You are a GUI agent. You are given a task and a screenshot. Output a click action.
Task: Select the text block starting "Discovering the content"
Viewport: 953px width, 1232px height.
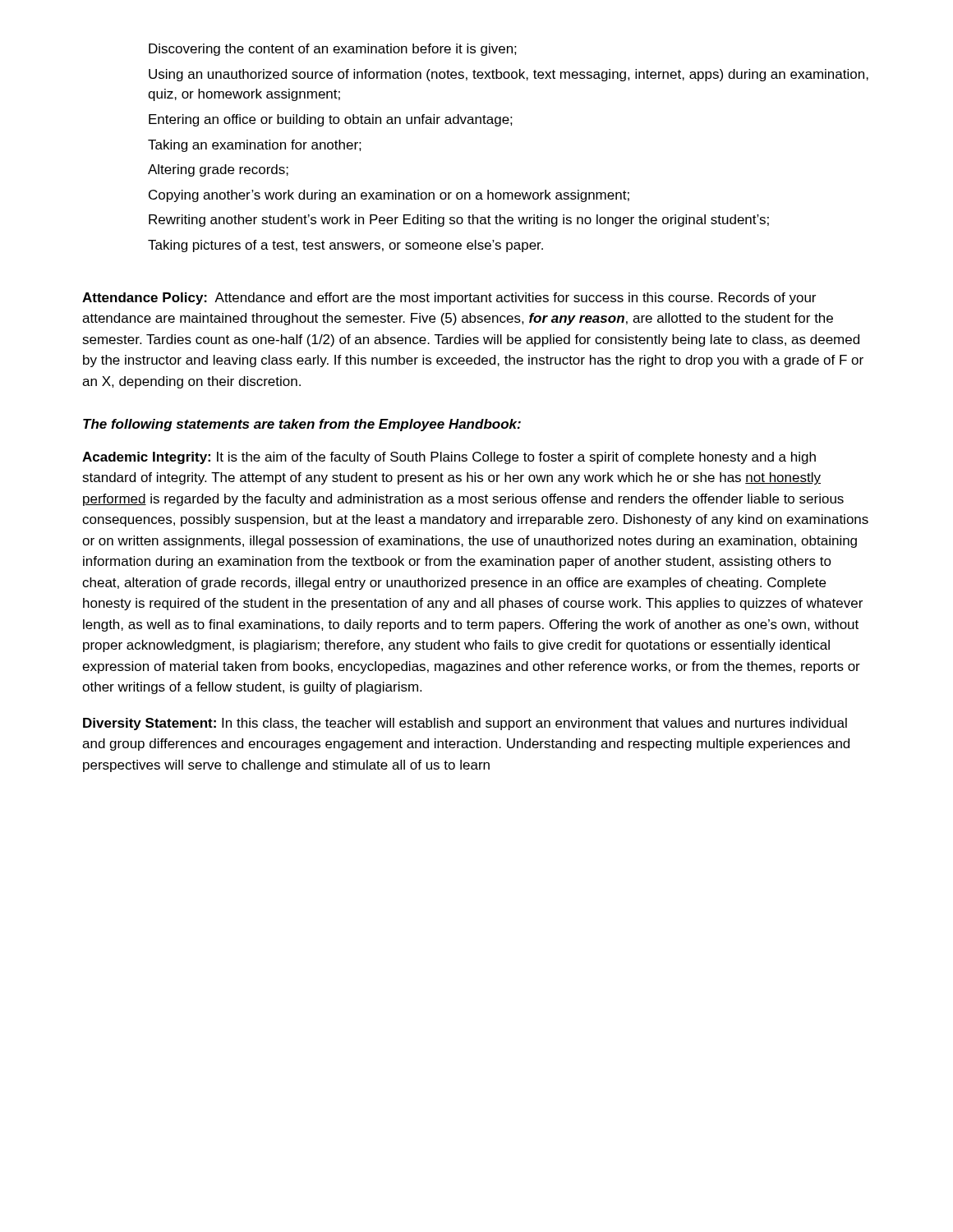coord(333,49)
